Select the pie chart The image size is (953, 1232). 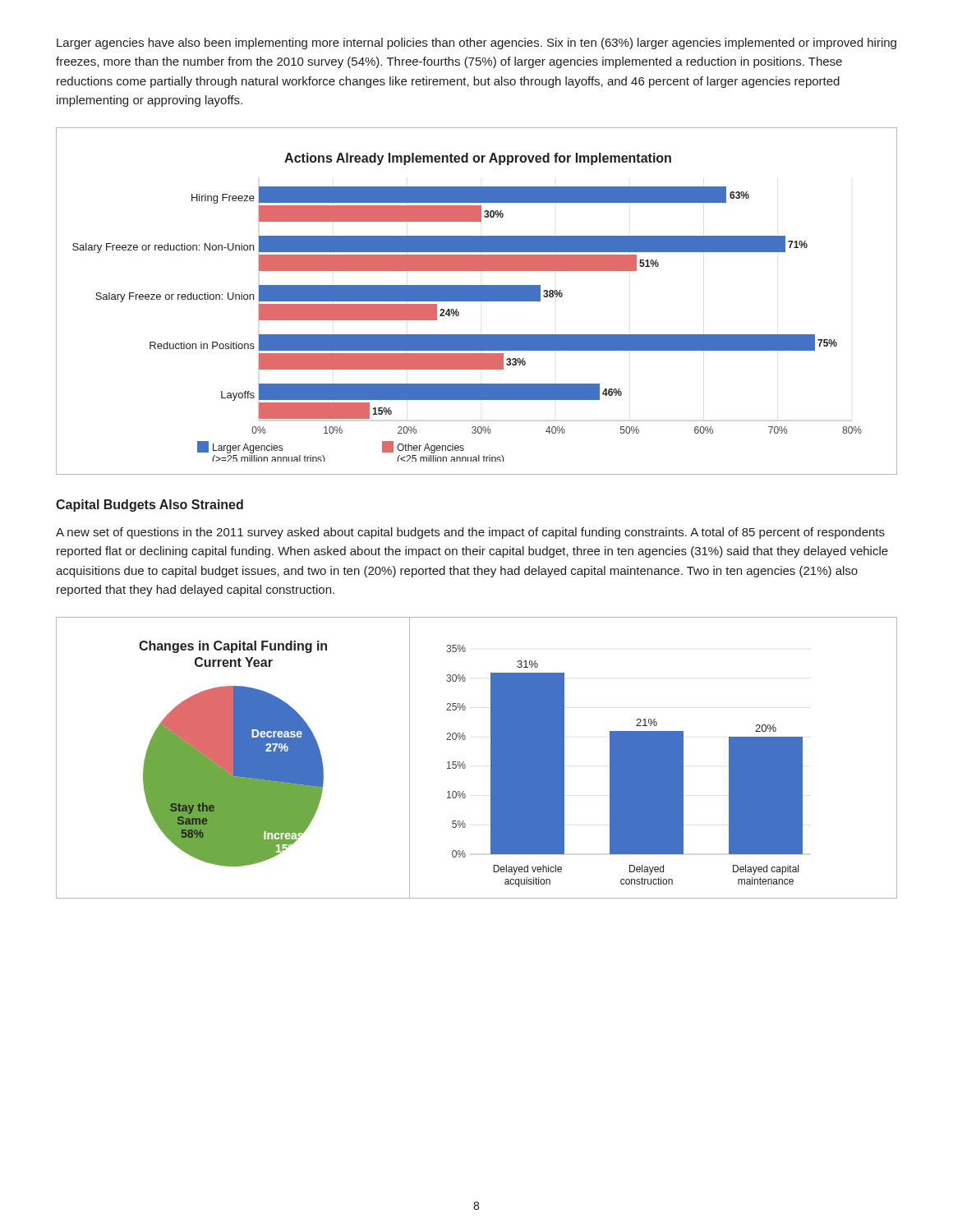pyautogui.click(x=233, y=758)
